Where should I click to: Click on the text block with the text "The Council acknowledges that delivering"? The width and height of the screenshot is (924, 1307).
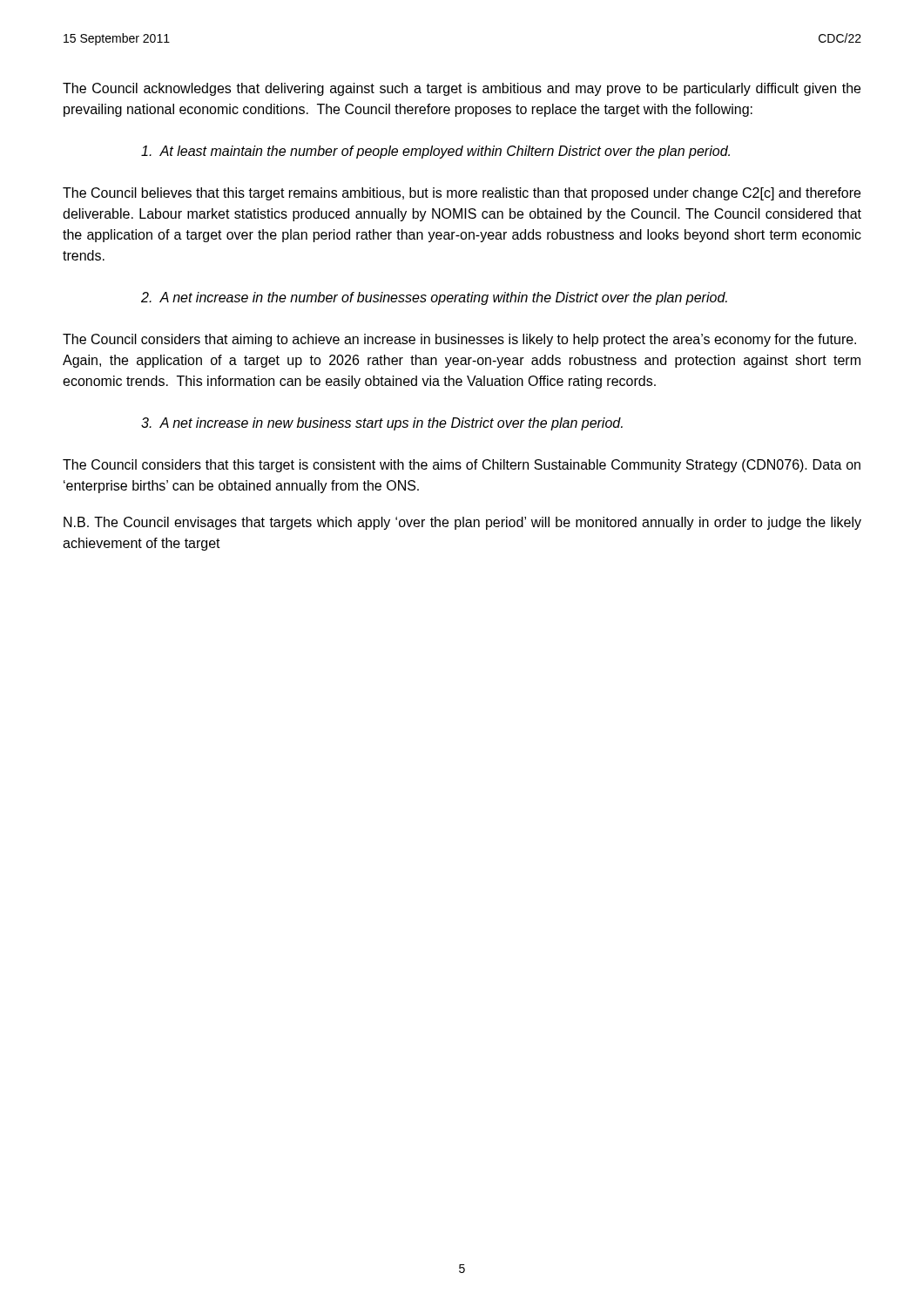coord(462,99)
